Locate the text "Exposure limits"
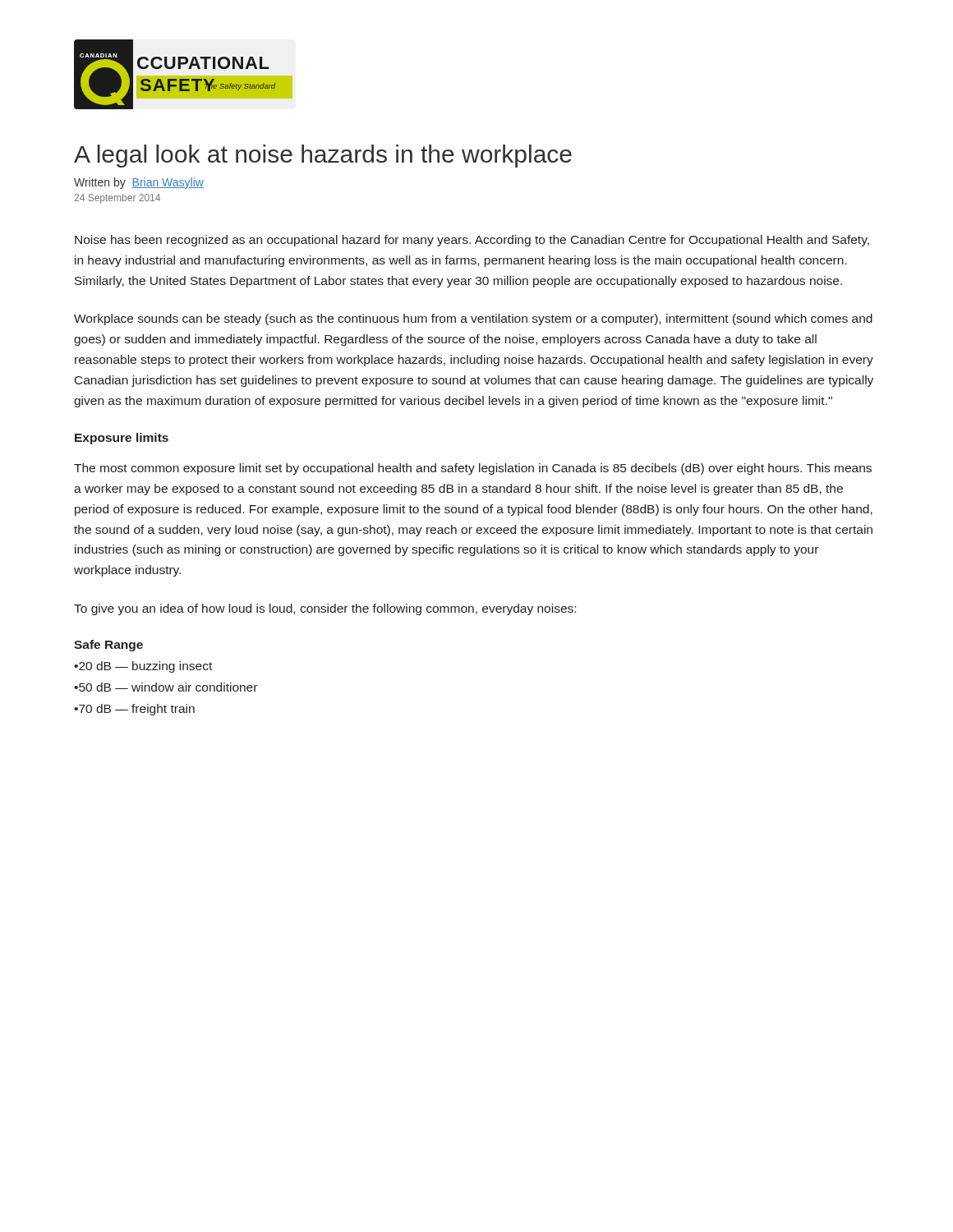This screenshot has height=1232, width=953. click(x=121, y=438)
